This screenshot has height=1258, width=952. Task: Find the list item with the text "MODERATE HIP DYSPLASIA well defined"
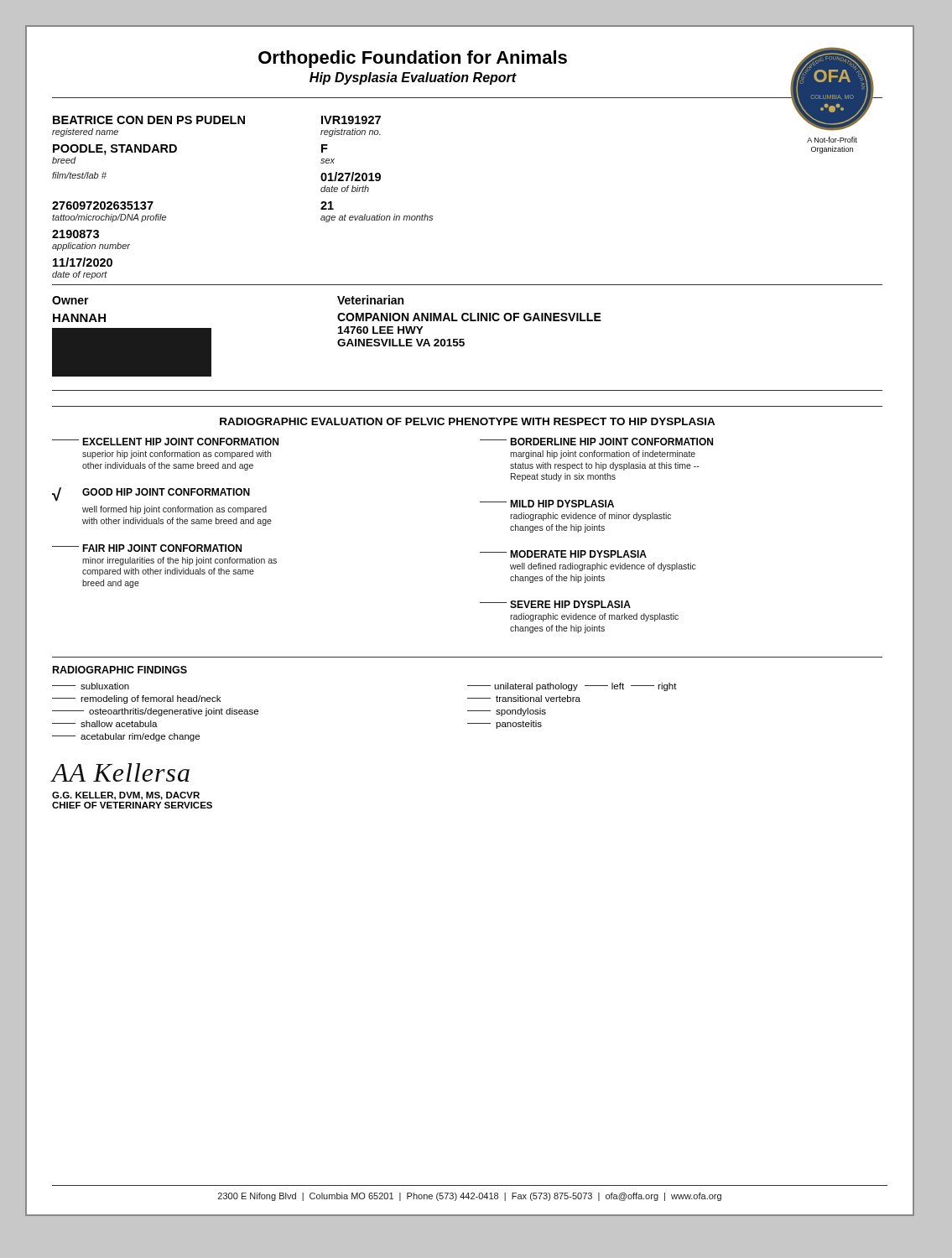coord(681,566)
